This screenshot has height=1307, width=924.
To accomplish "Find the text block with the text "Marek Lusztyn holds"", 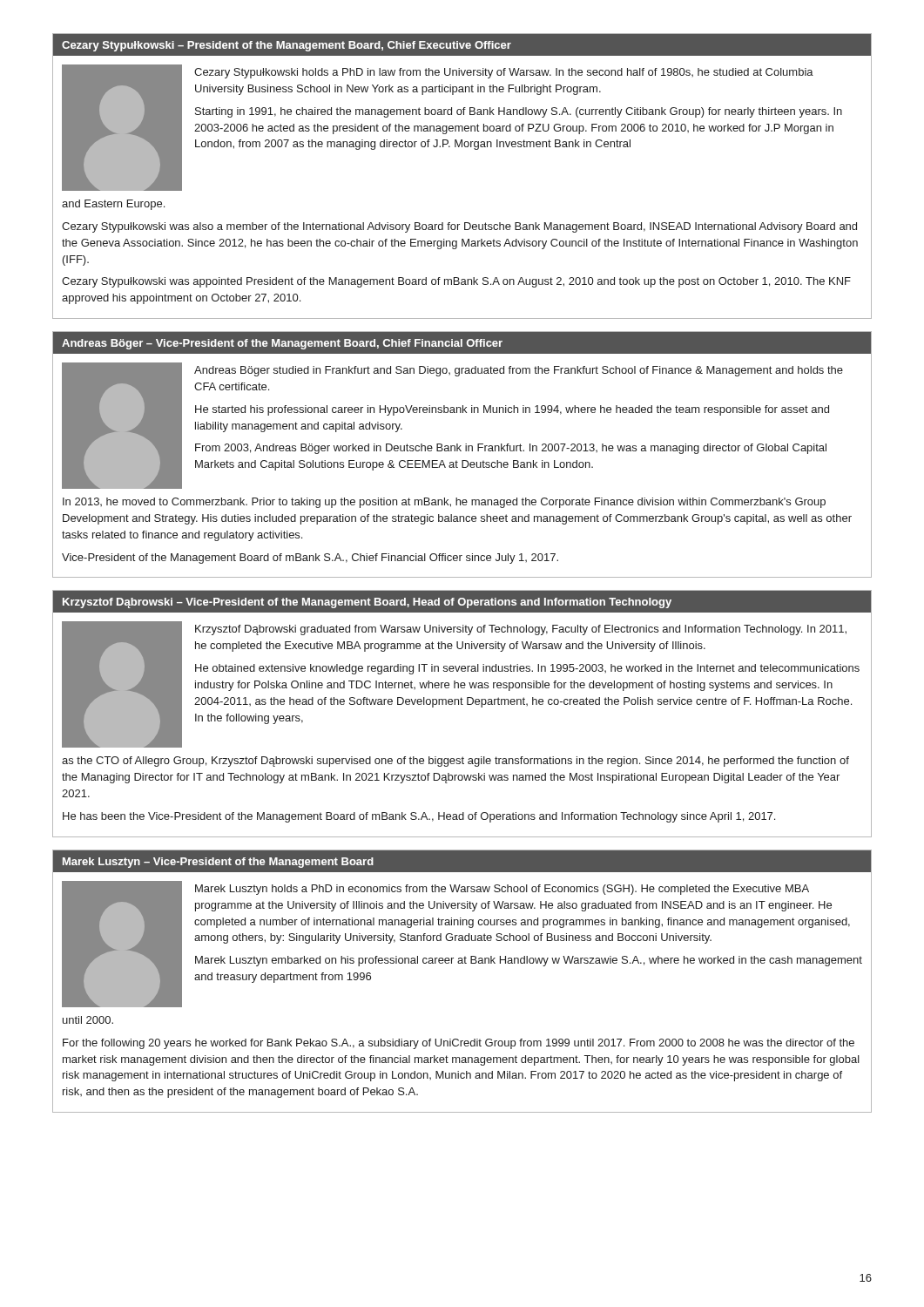I will (x=528, y=933).
